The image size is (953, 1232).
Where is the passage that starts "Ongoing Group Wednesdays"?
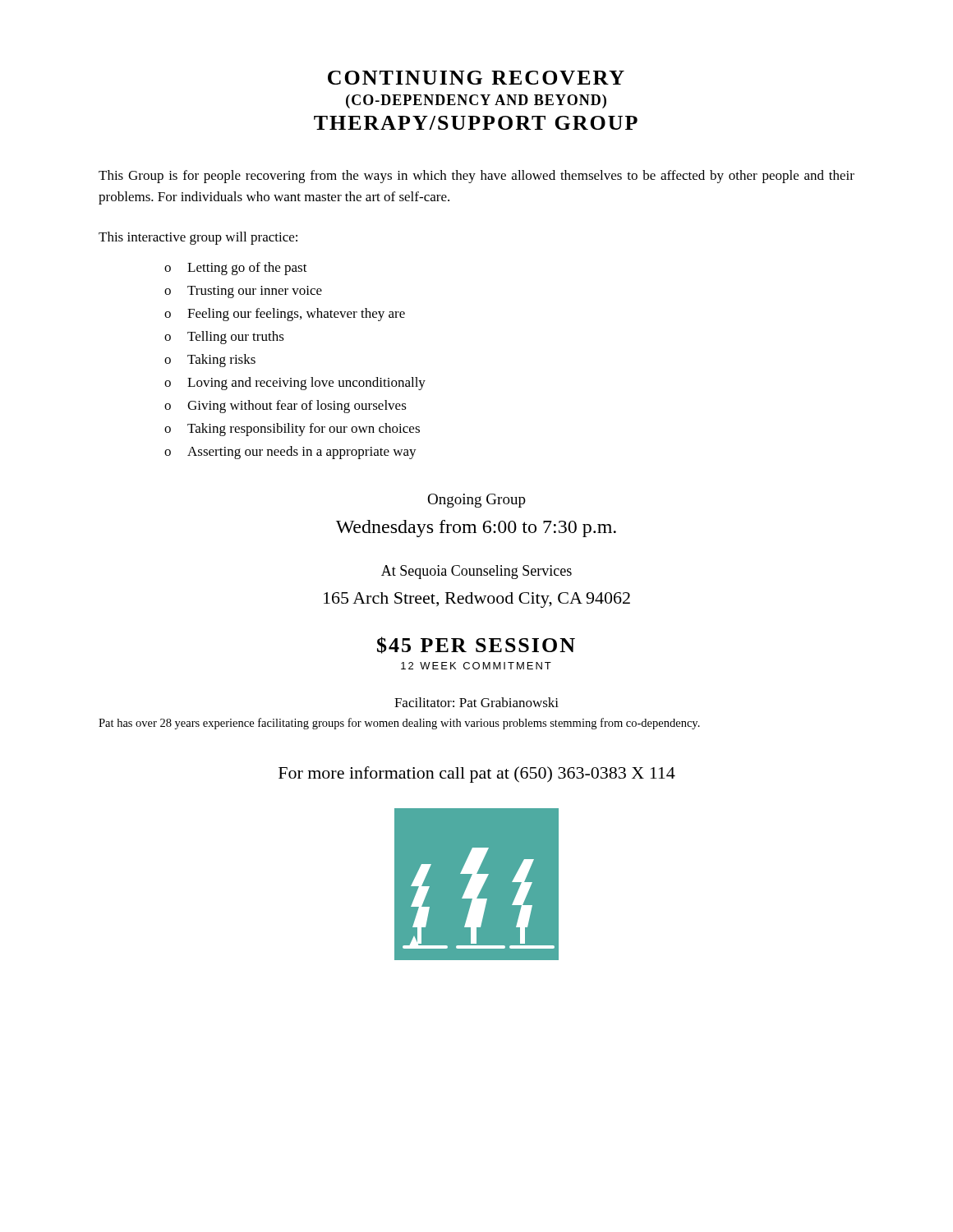(476, 515)
